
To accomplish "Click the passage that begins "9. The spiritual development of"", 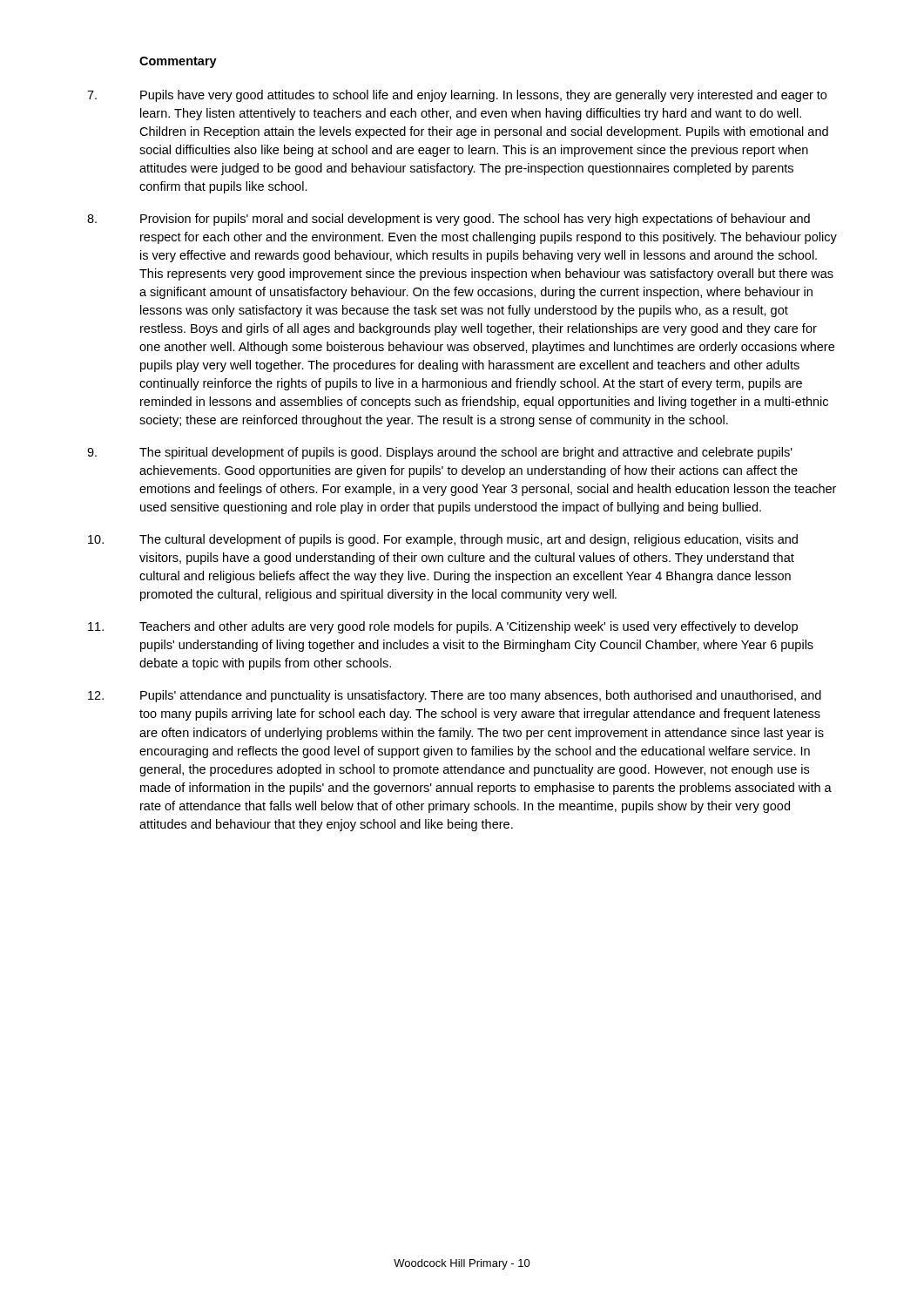I will [462, 480].
